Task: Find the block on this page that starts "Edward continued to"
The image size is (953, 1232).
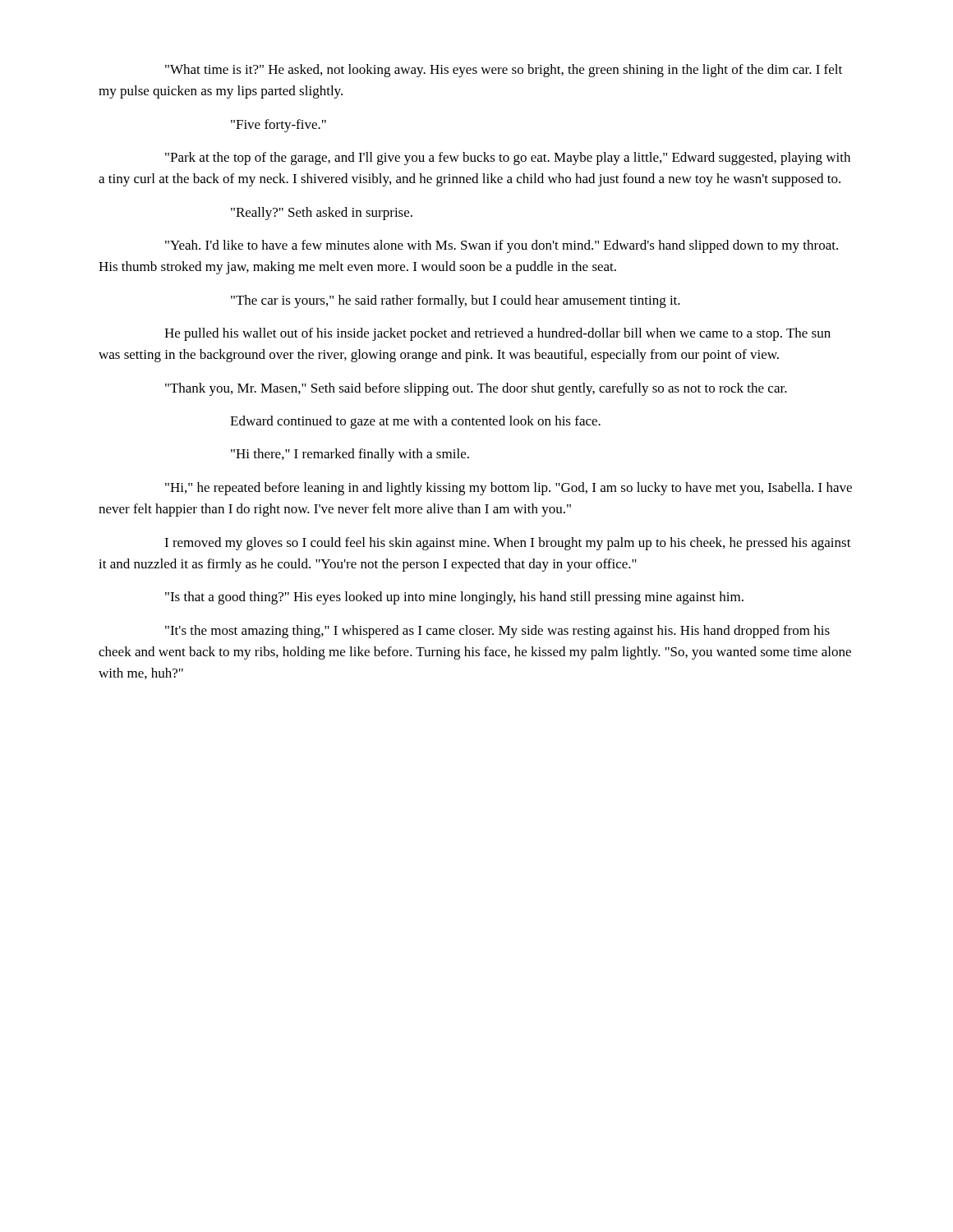Action: tap(542, 422)
